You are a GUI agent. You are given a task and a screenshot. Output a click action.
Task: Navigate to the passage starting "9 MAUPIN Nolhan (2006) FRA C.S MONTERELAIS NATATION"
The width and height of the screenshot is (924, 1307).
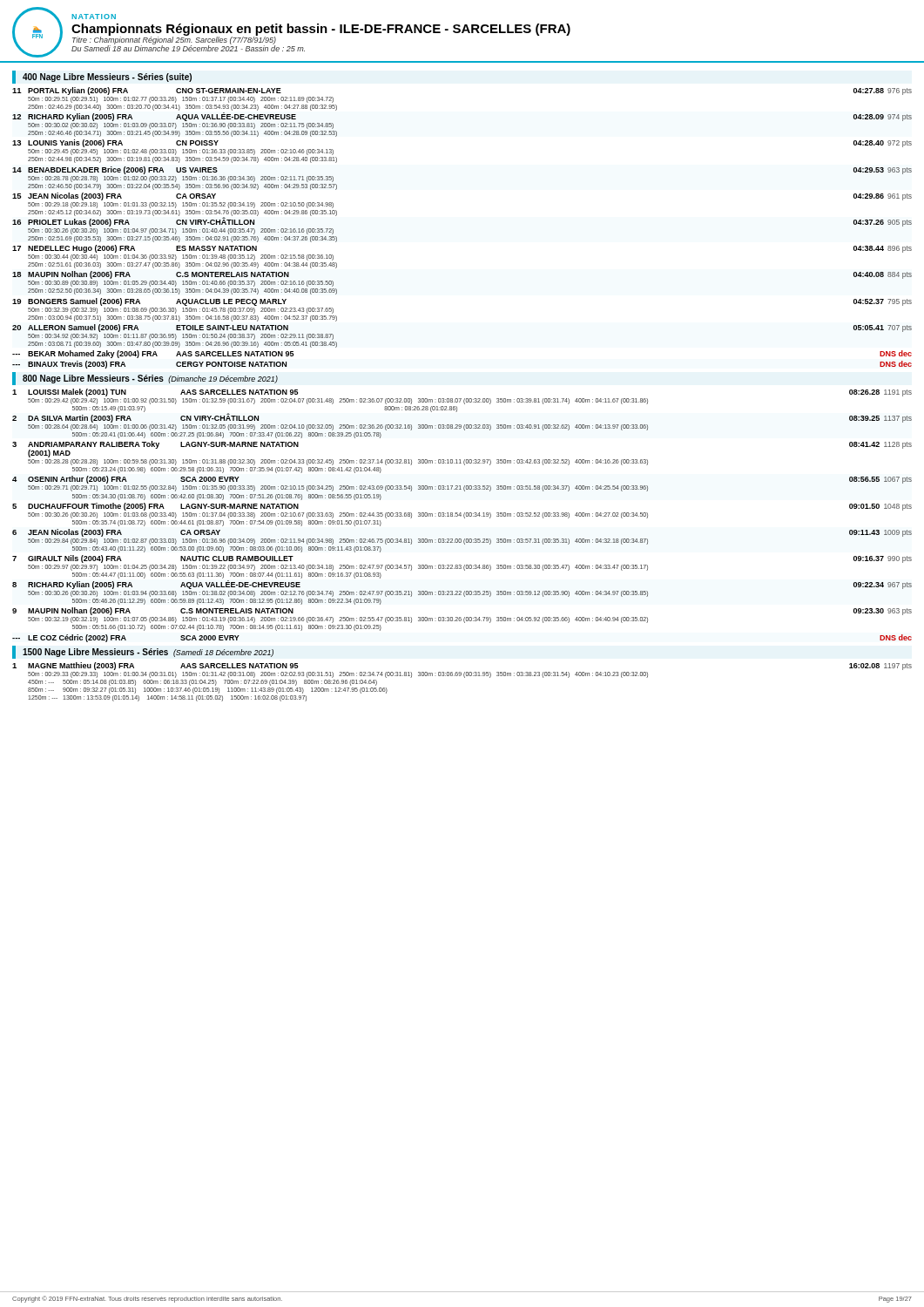tap(462, 619)
